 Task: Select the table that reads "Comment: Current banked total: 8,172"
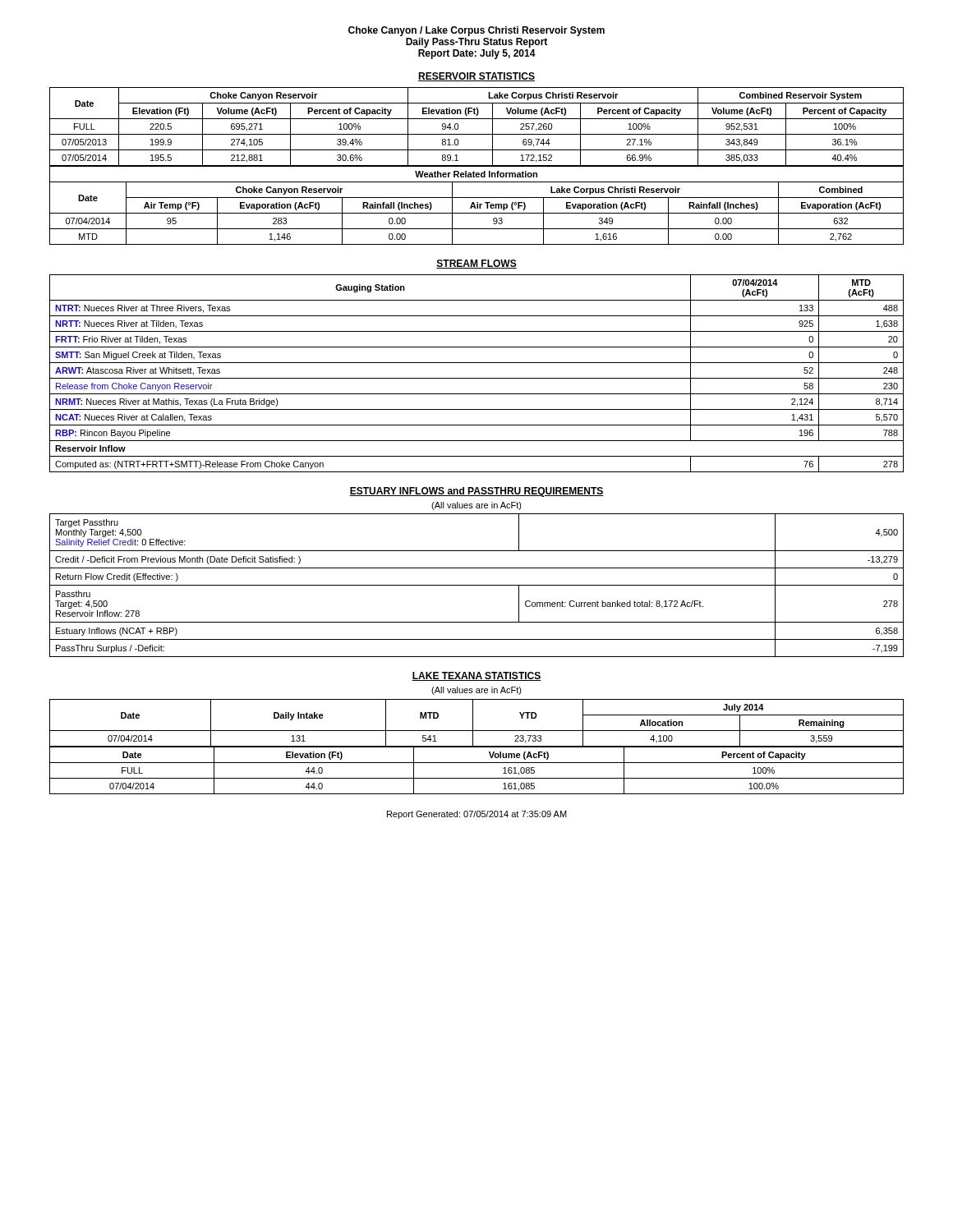476,585
